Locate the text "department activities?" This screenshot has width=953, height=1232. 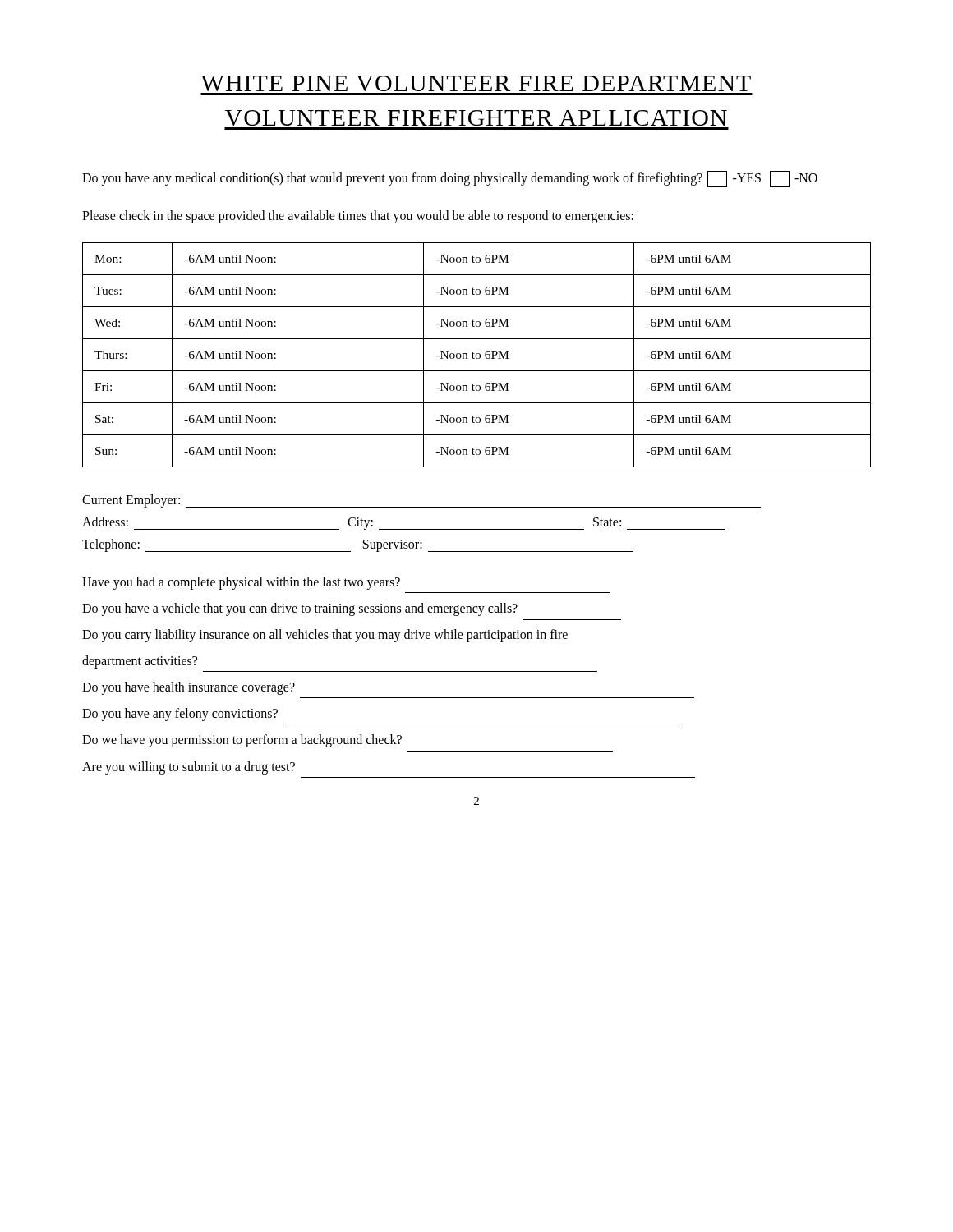tap(340, 660)
